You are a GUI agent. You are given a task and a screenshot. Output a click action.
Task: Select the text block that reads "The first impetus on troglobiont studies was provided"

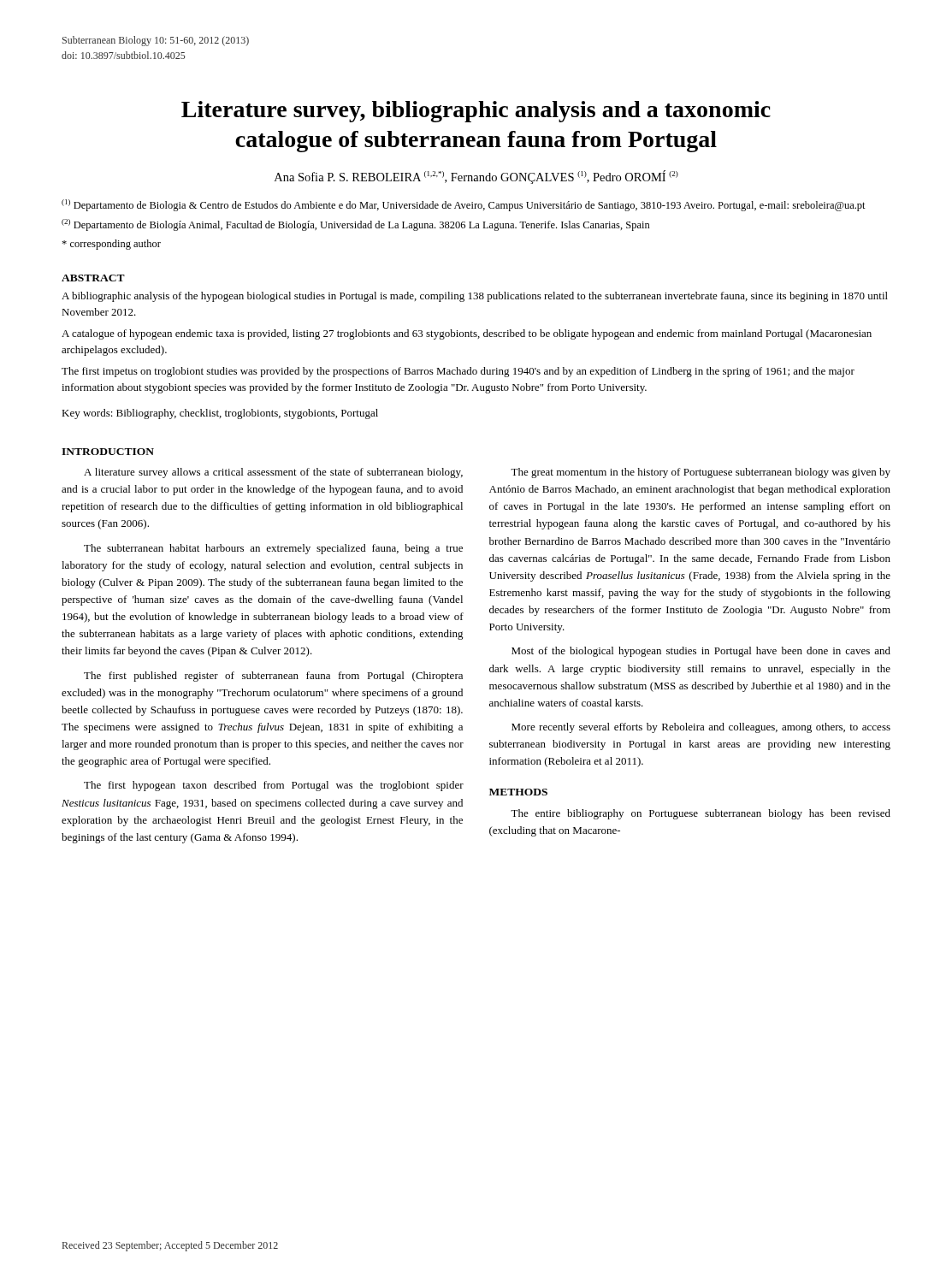pos(458,379)
